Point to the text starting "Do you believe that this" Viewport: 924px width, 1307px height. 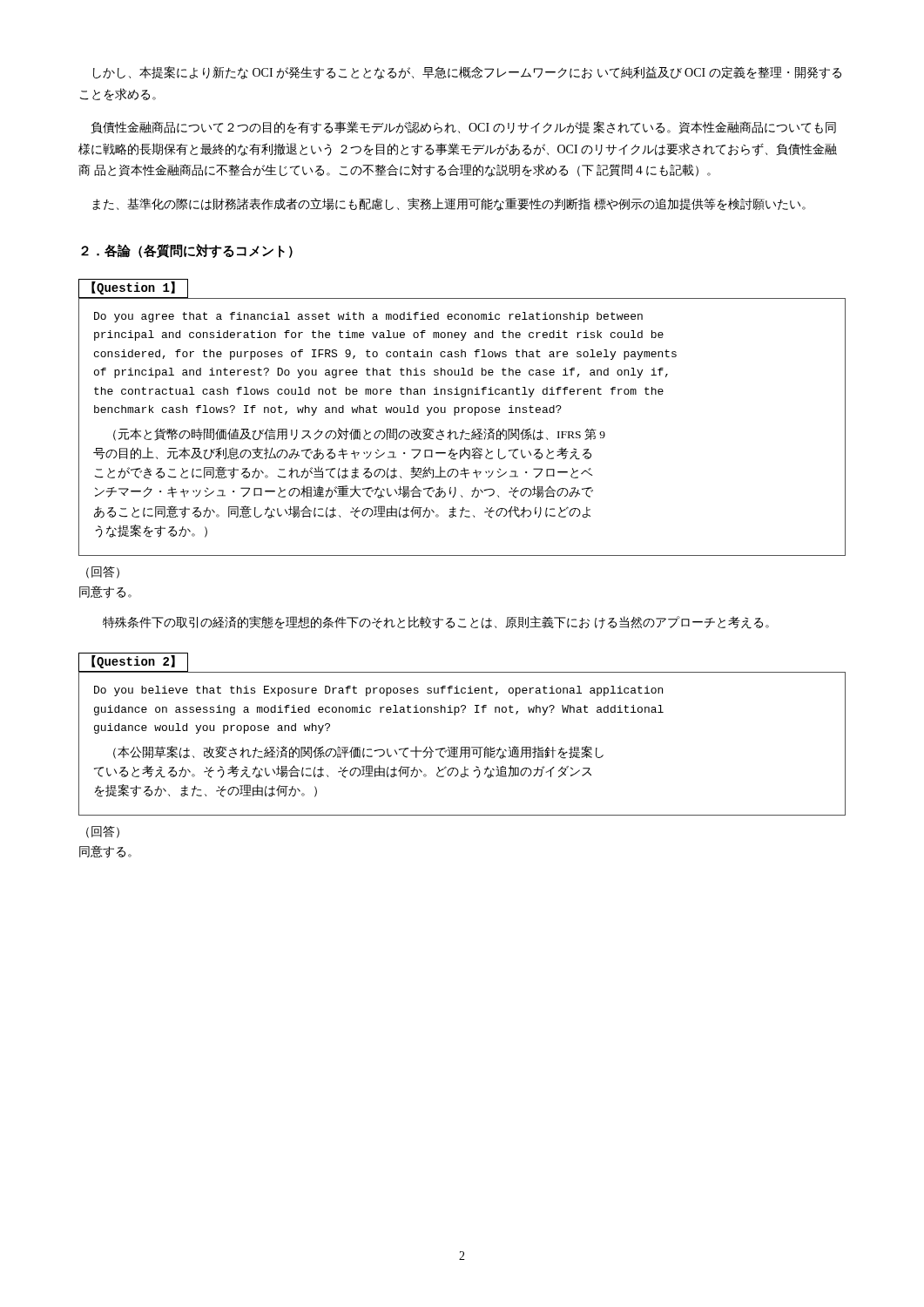462,741
